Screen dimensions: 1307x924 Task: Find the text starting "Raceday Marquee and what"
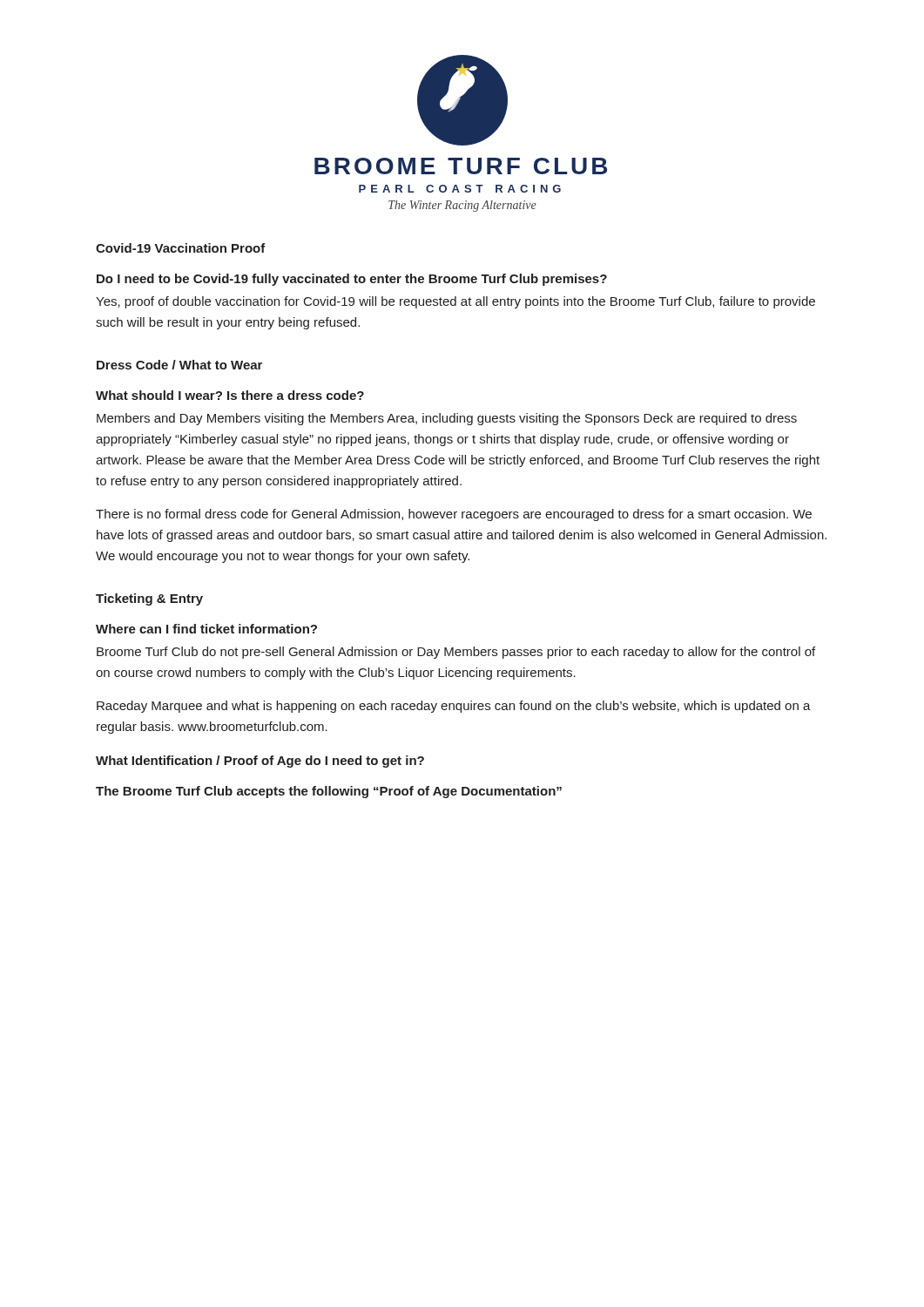(x=453, y=716)
